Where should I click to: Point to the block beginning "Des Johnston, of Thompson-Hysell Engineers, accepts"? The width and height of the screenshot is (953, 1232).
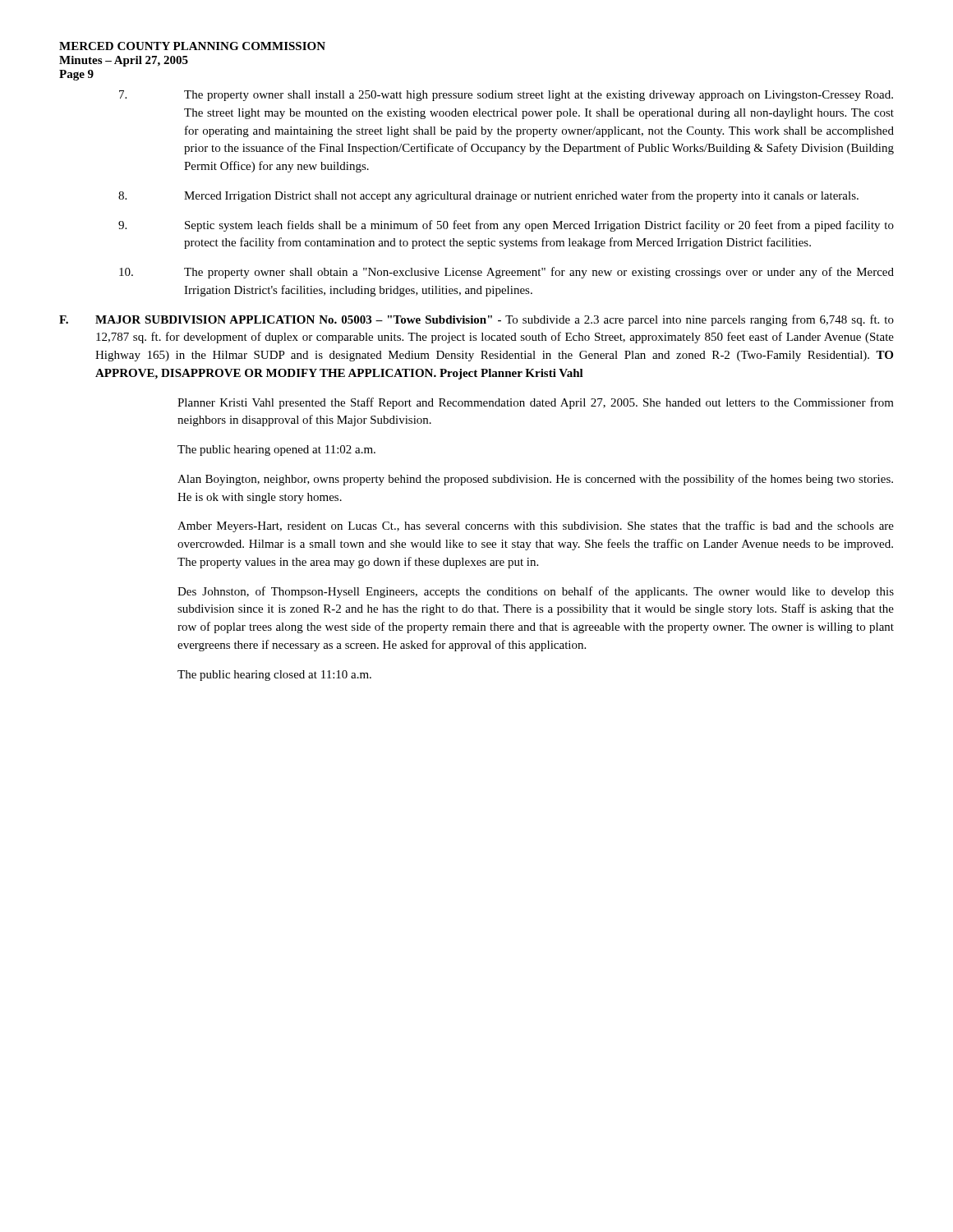(536, 618)
